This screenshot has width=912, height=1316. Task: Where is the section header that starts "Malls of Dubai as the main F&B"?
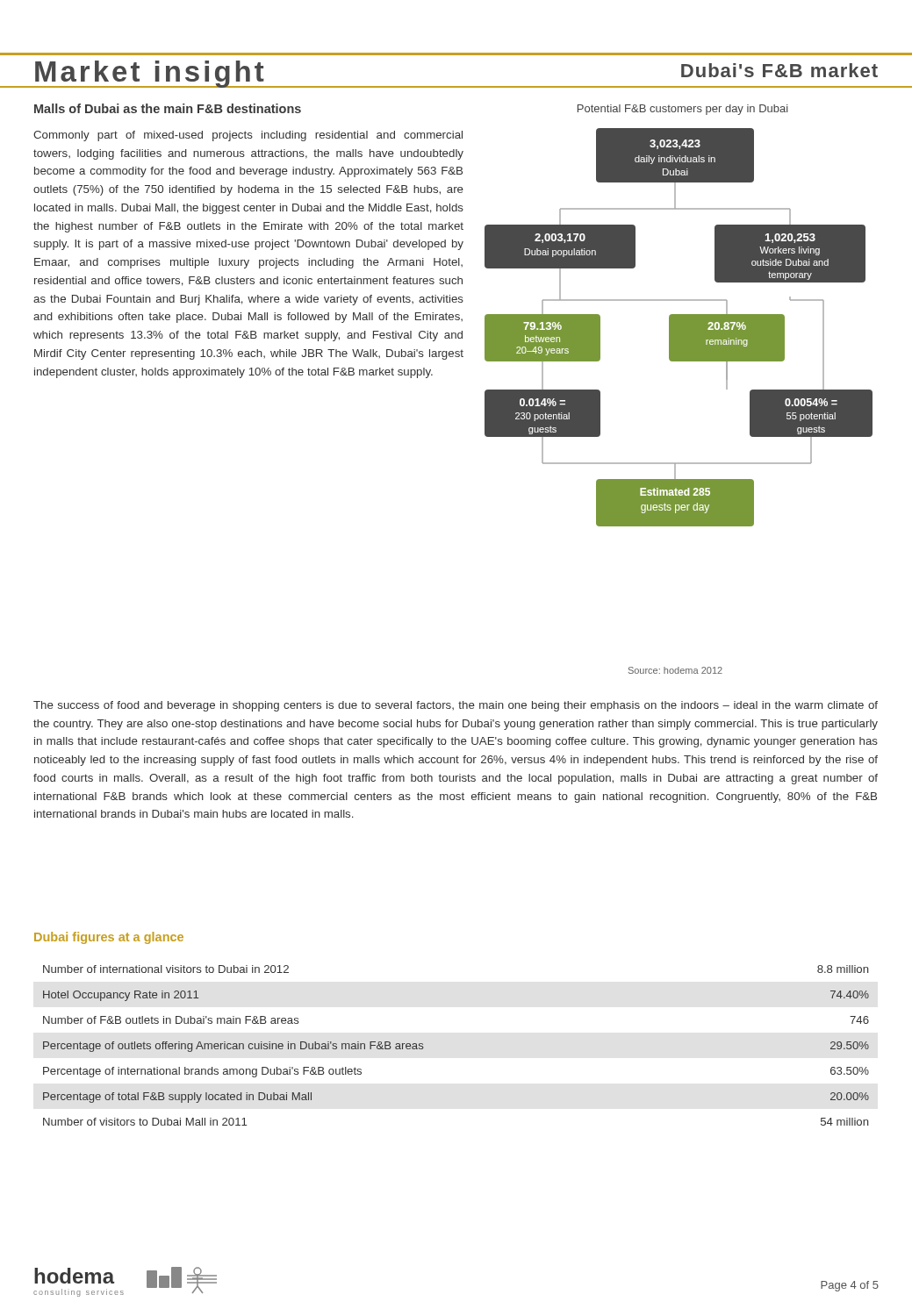click(x=167, y=109)
